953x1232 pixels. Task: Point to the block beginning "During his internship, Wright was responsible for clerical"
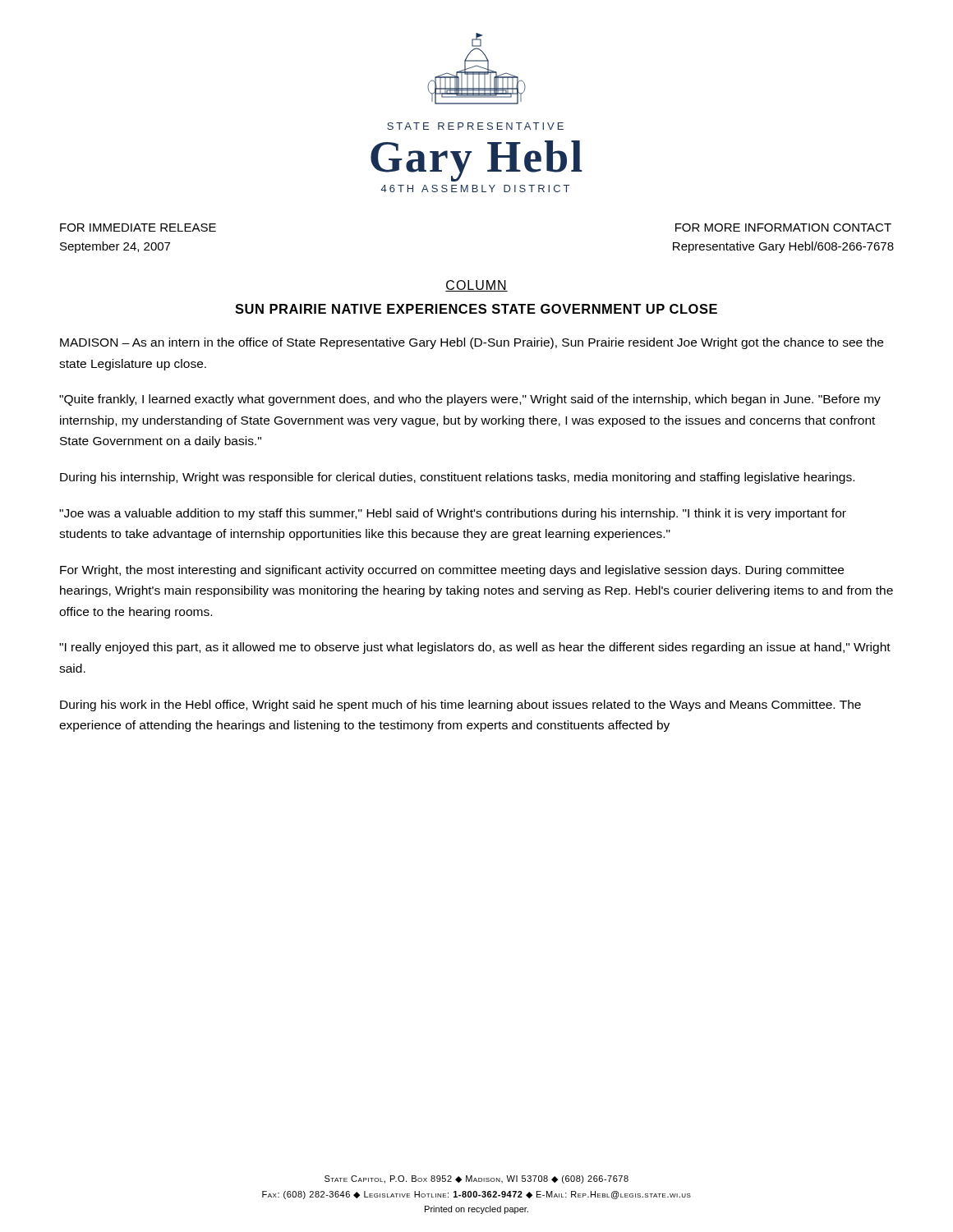point(457,477)
